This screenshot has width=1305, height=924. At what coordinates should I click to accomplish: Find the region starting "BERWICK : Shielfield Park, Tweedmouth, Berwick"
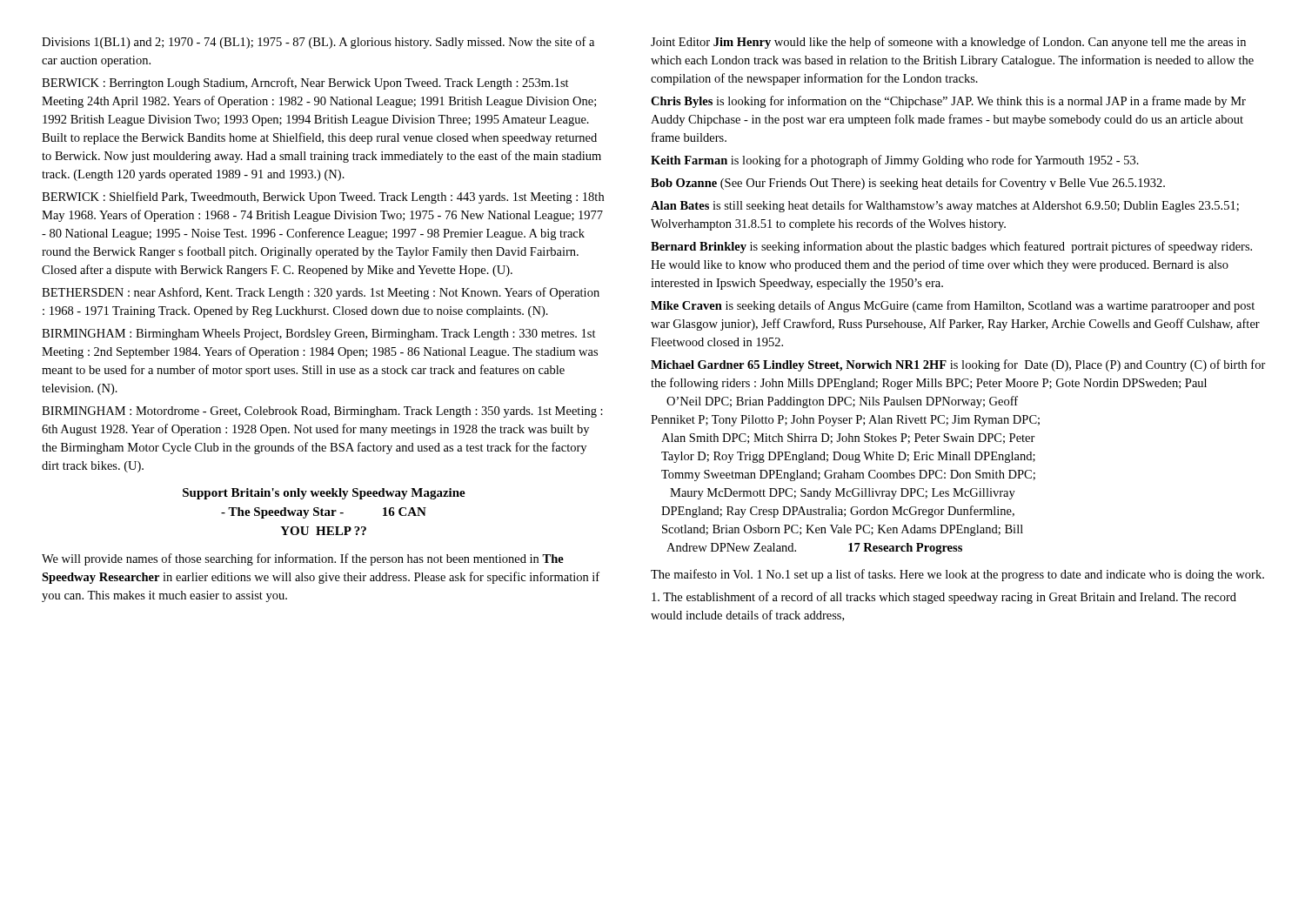[323, 233]
